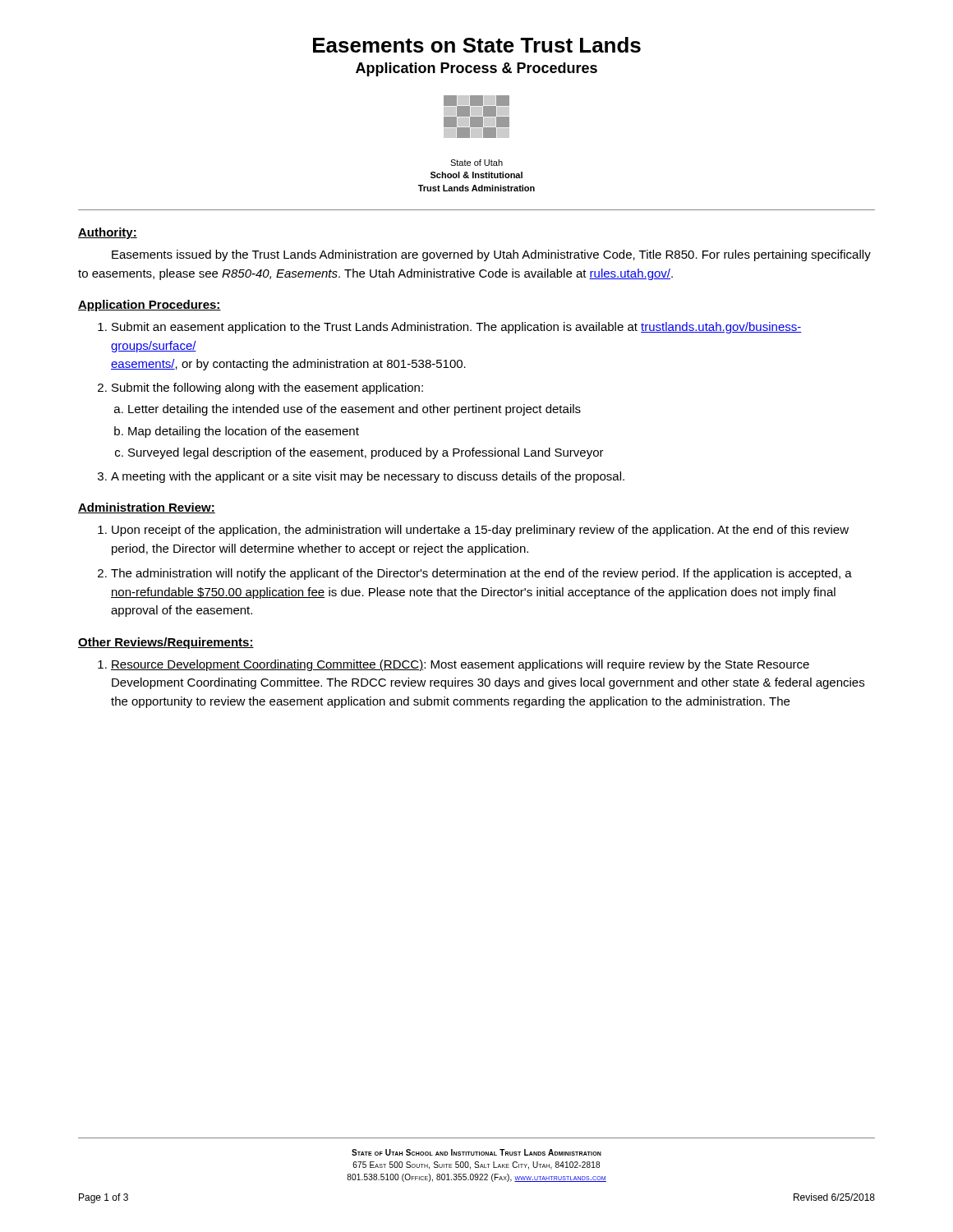Locate the block starting "Submit an easement application to the Trust Lands"

(457, 328)
